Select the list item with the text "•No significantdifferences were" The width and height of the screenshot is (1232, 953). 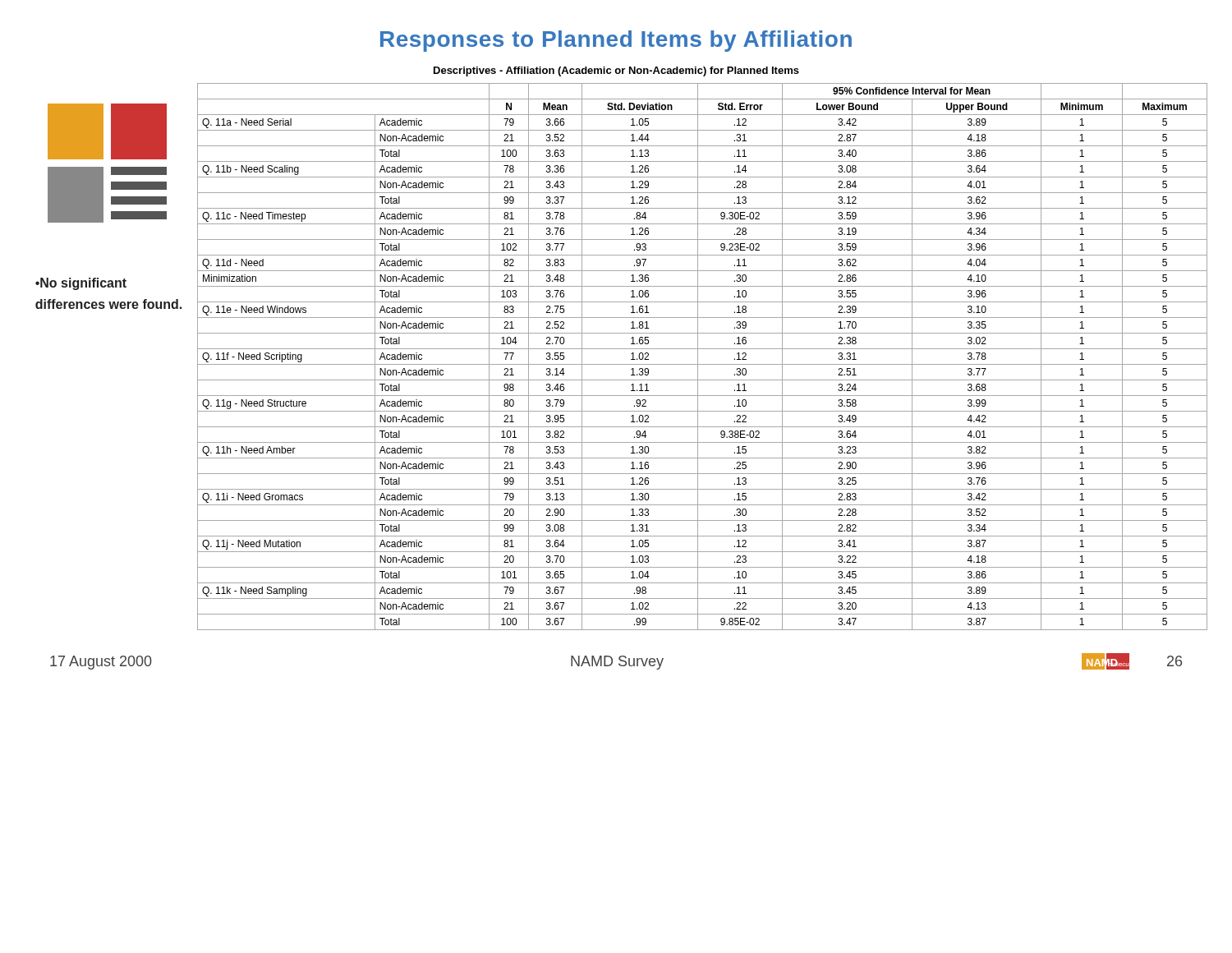[x=109, y=294]
